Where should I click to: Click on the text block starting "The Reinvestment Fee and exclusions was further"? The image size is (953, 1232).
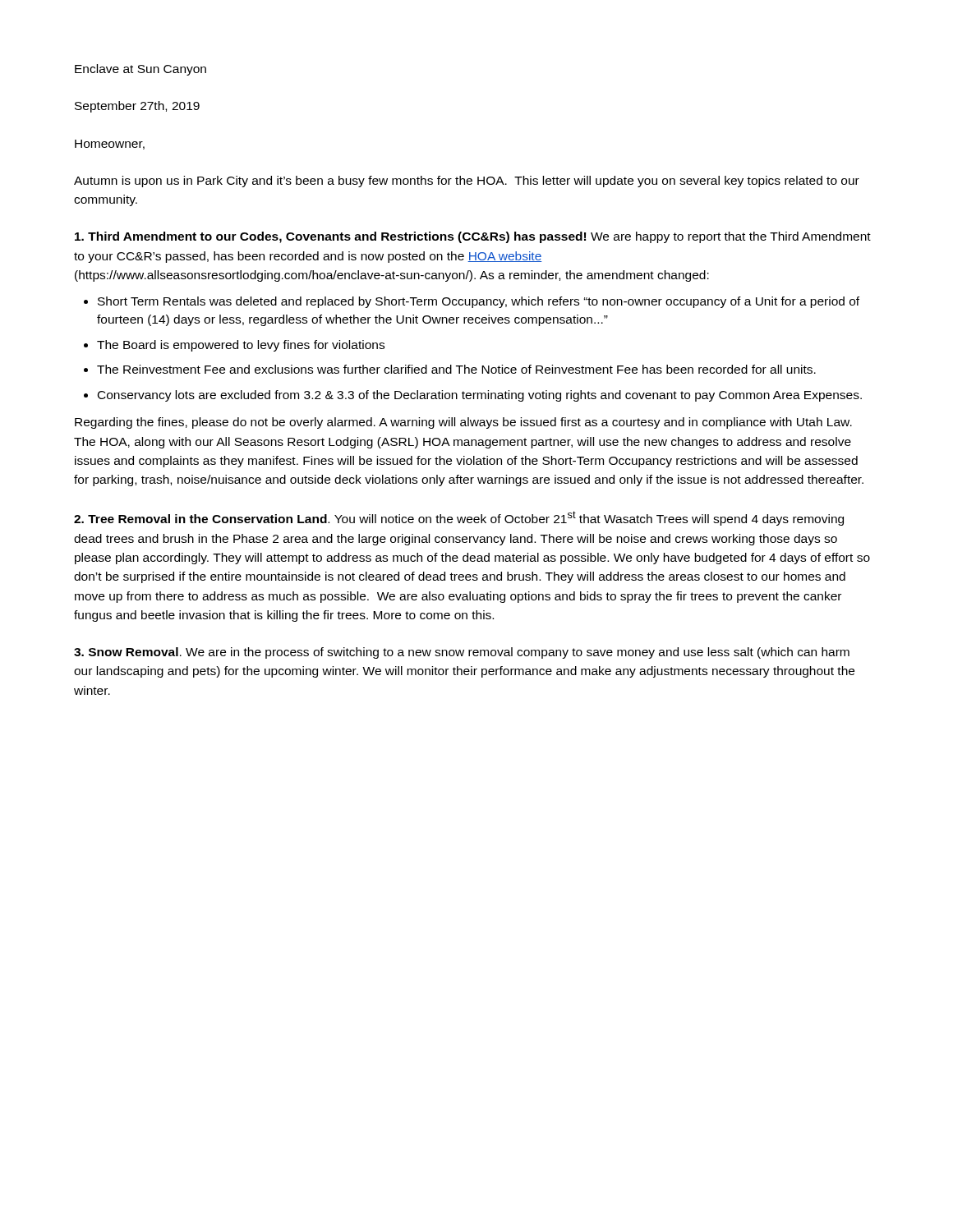(x=484, y=370)
